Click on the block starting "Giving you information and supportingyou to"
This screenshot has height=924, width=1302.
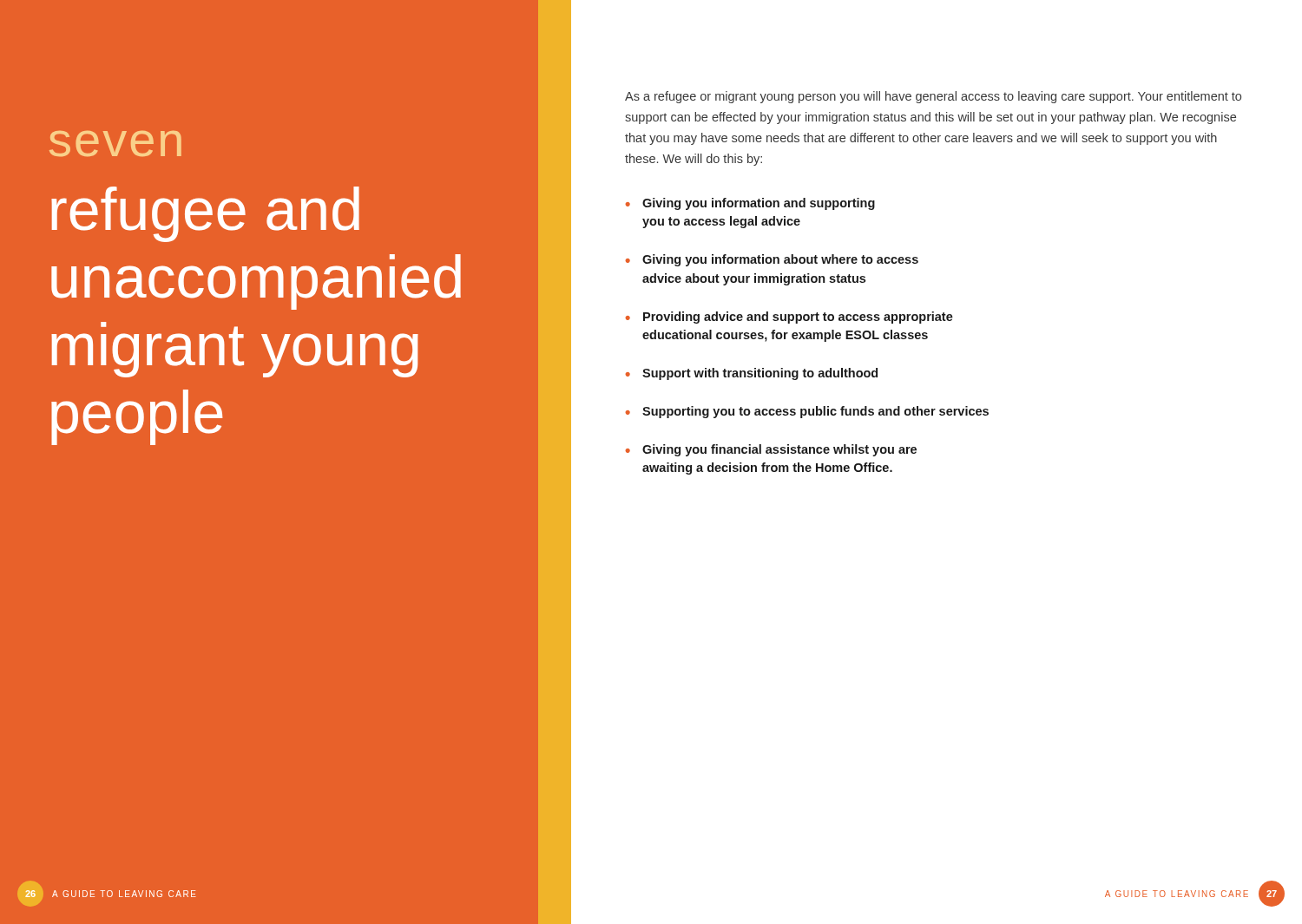[x=759, y=212]
